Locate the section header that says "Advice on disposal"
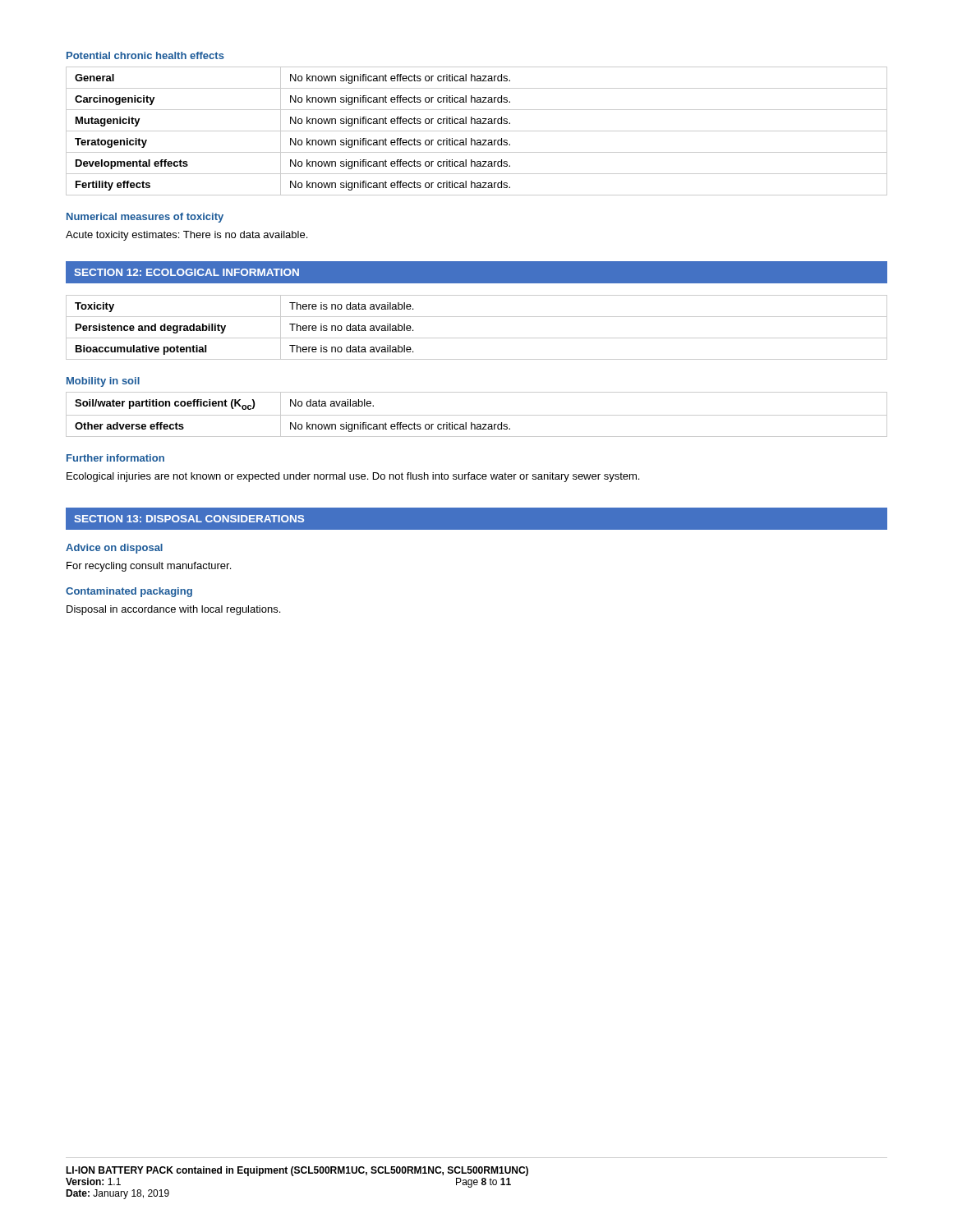 [114, 547]
